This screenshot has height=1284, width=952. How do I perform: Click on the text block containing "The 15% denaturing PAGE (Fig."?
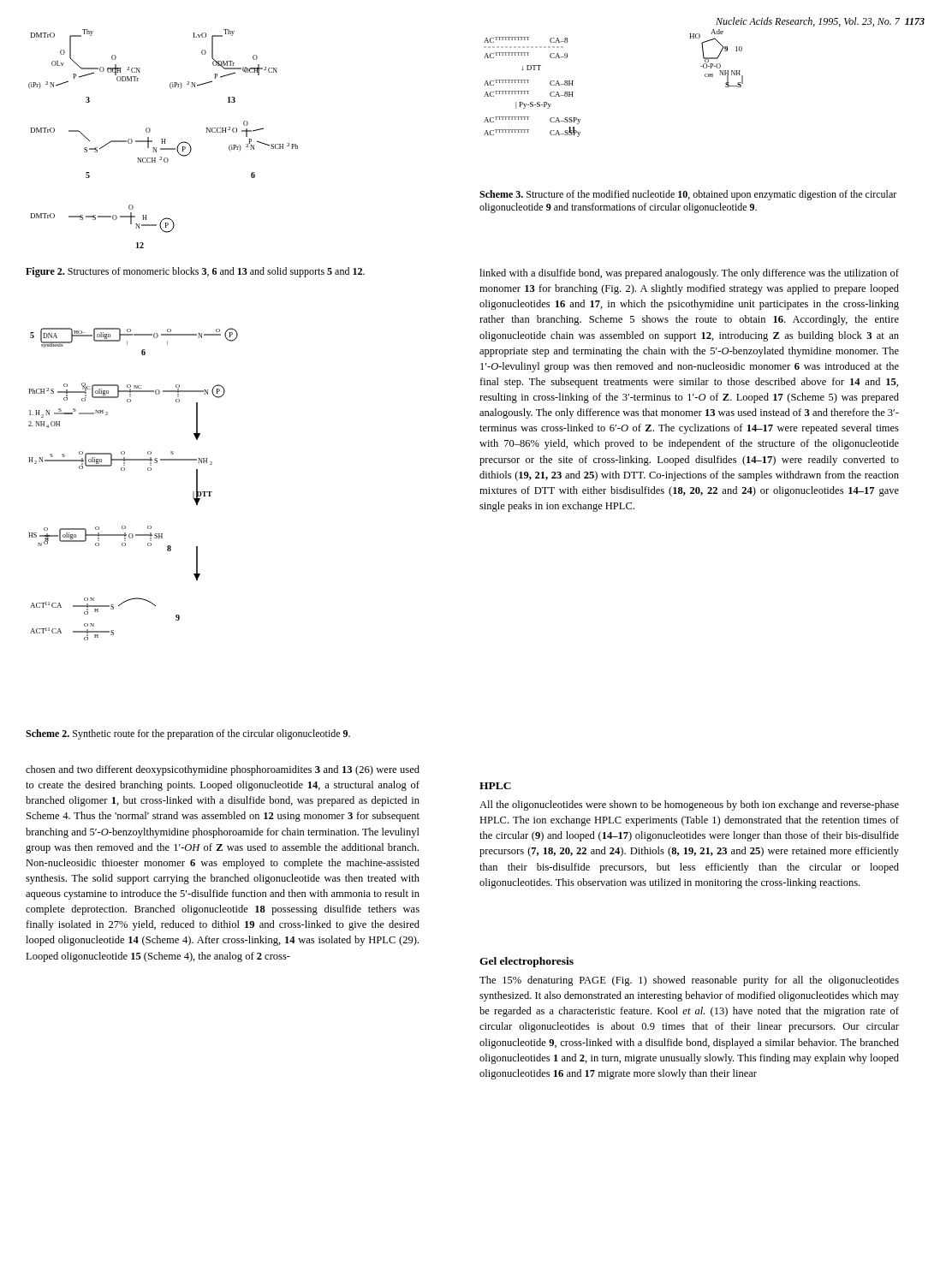click(x=689, y=1027)
